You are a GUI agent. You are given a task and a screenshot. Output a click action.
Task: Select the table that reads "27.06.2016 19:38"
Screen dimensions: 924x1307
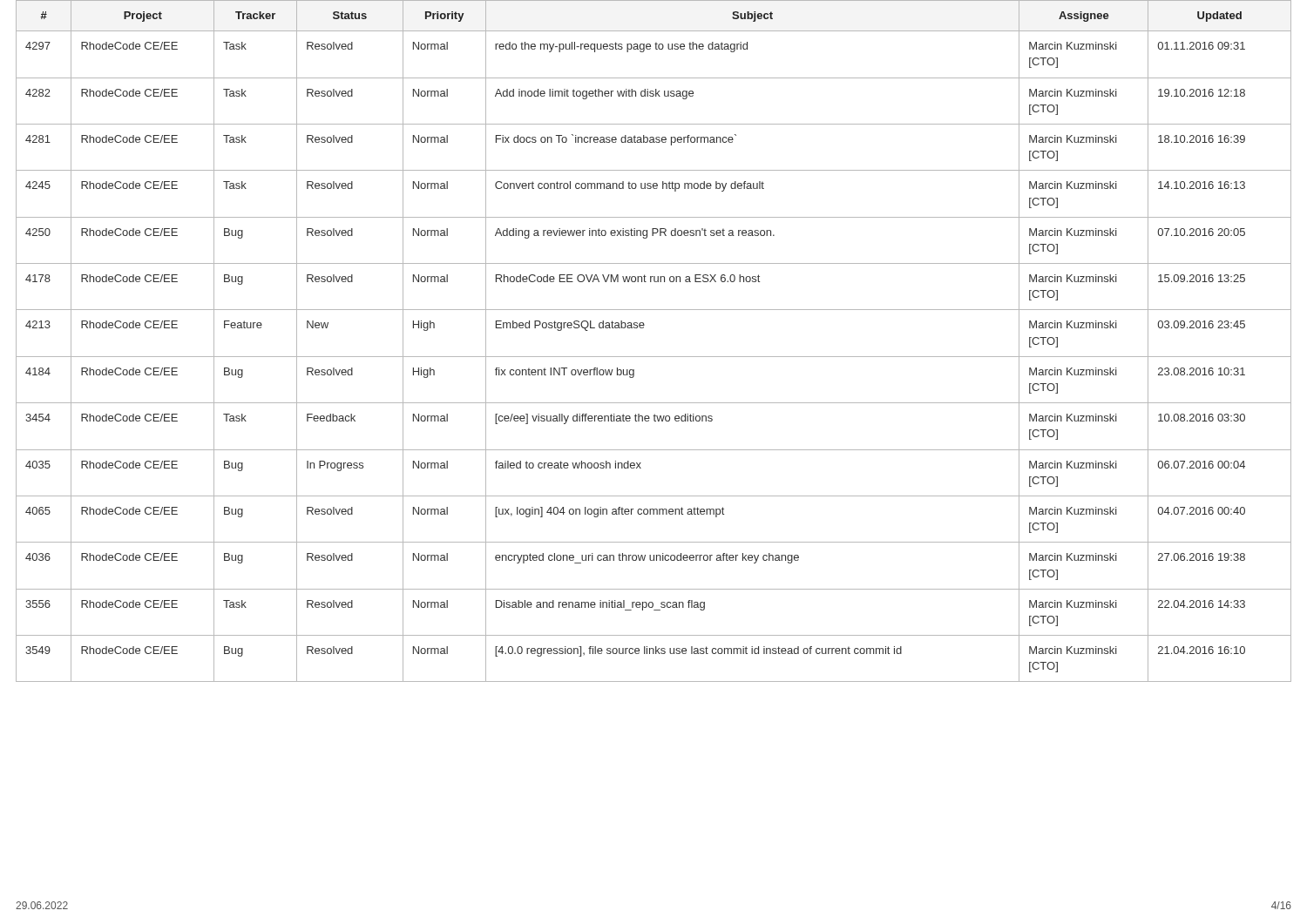[654, 341]
